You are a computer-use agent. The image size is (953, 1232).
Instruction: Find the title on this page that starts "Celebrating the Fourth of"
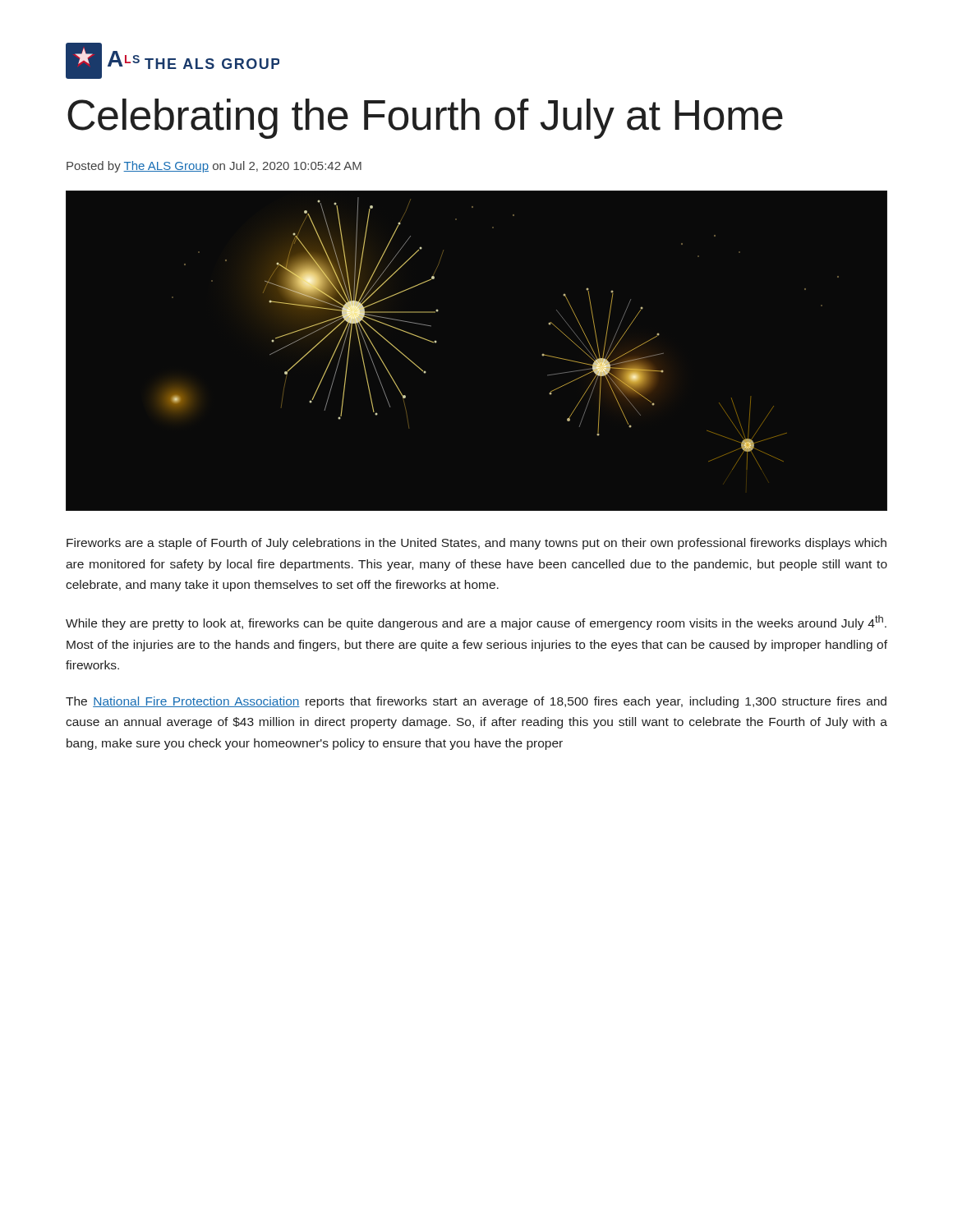coord(476,116)
